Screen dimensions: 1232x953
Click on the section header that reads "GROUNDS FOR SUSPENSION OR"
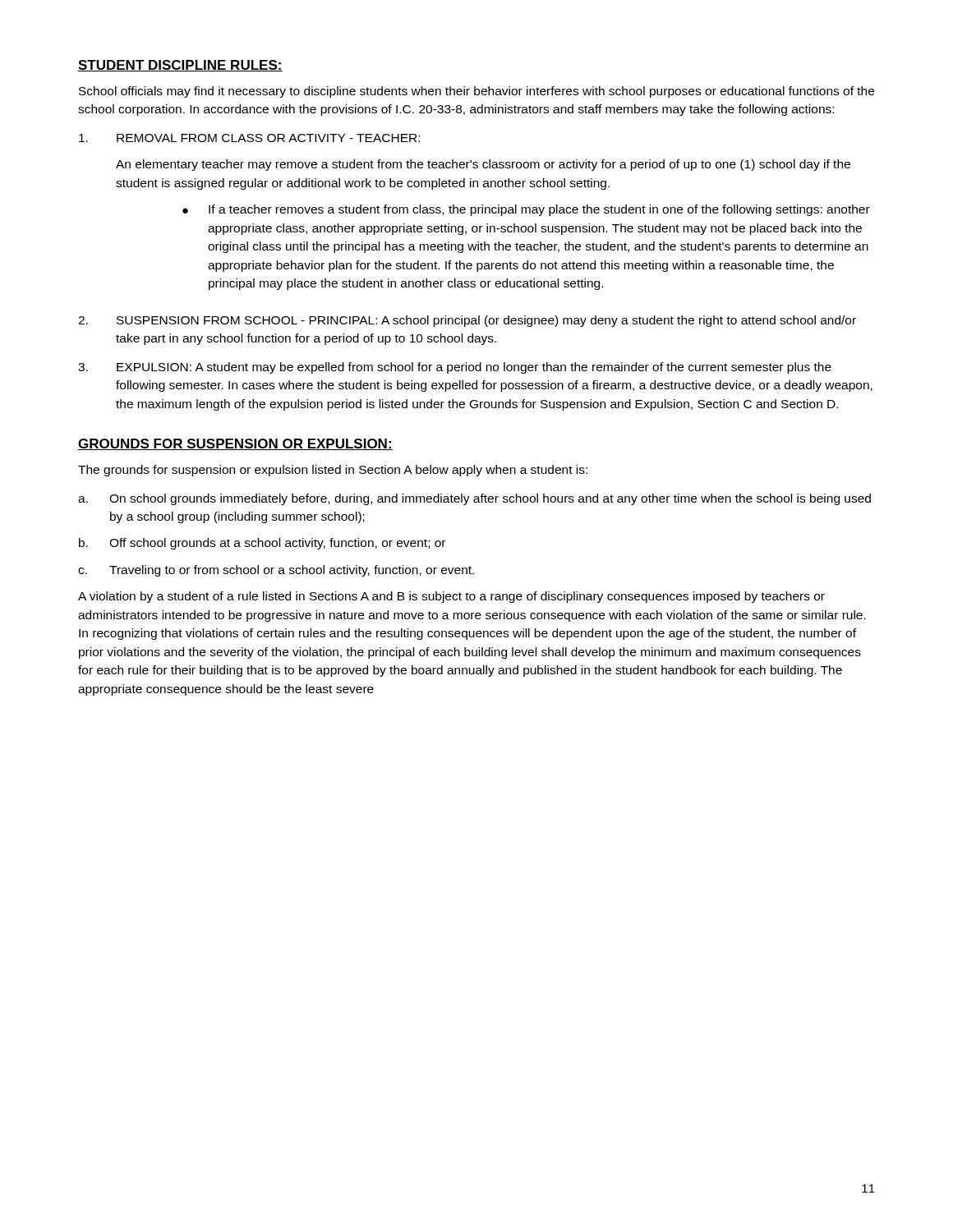(235, 444)
